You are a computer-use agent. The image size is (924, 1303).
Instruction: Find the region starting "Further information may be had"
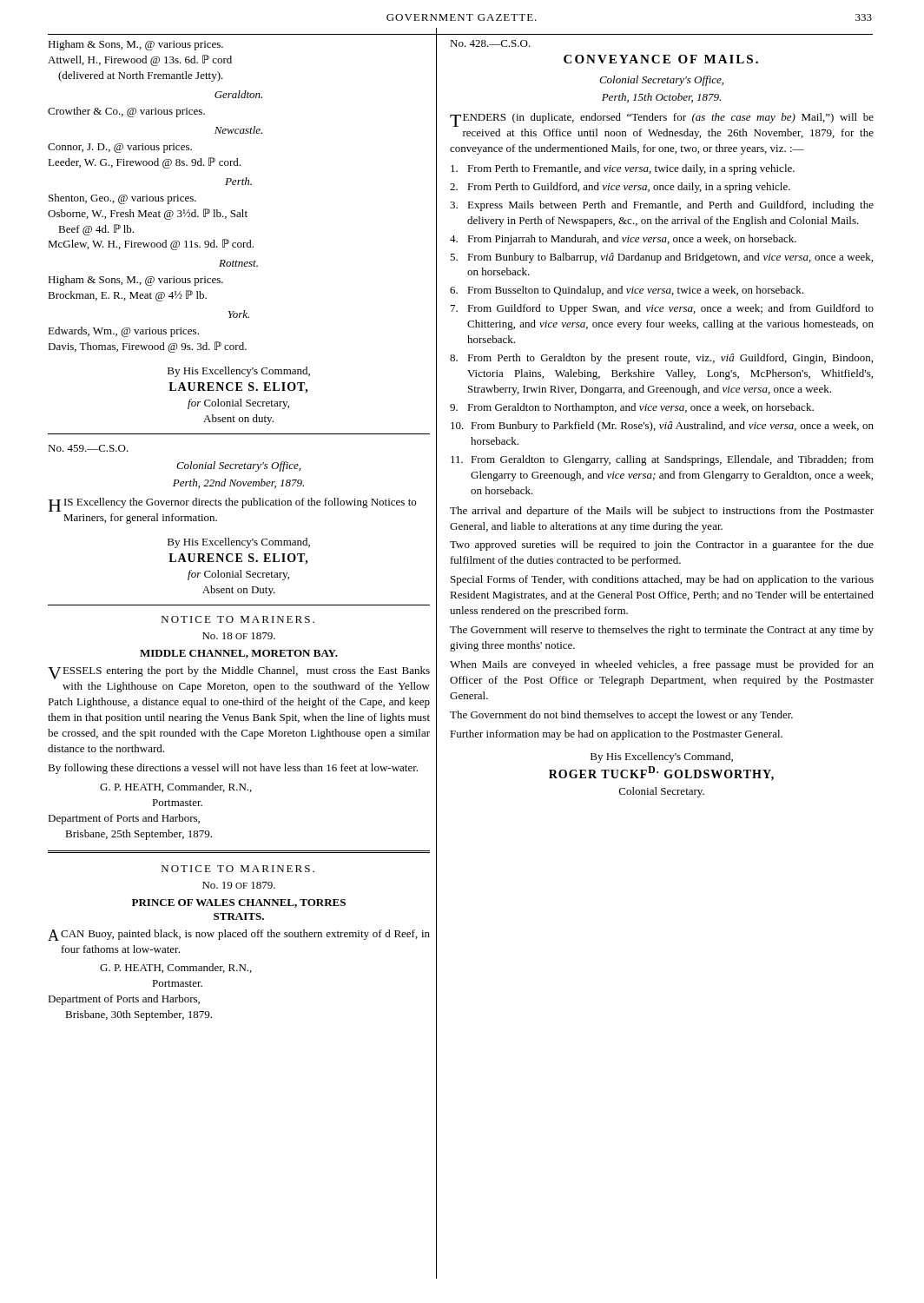616,733
